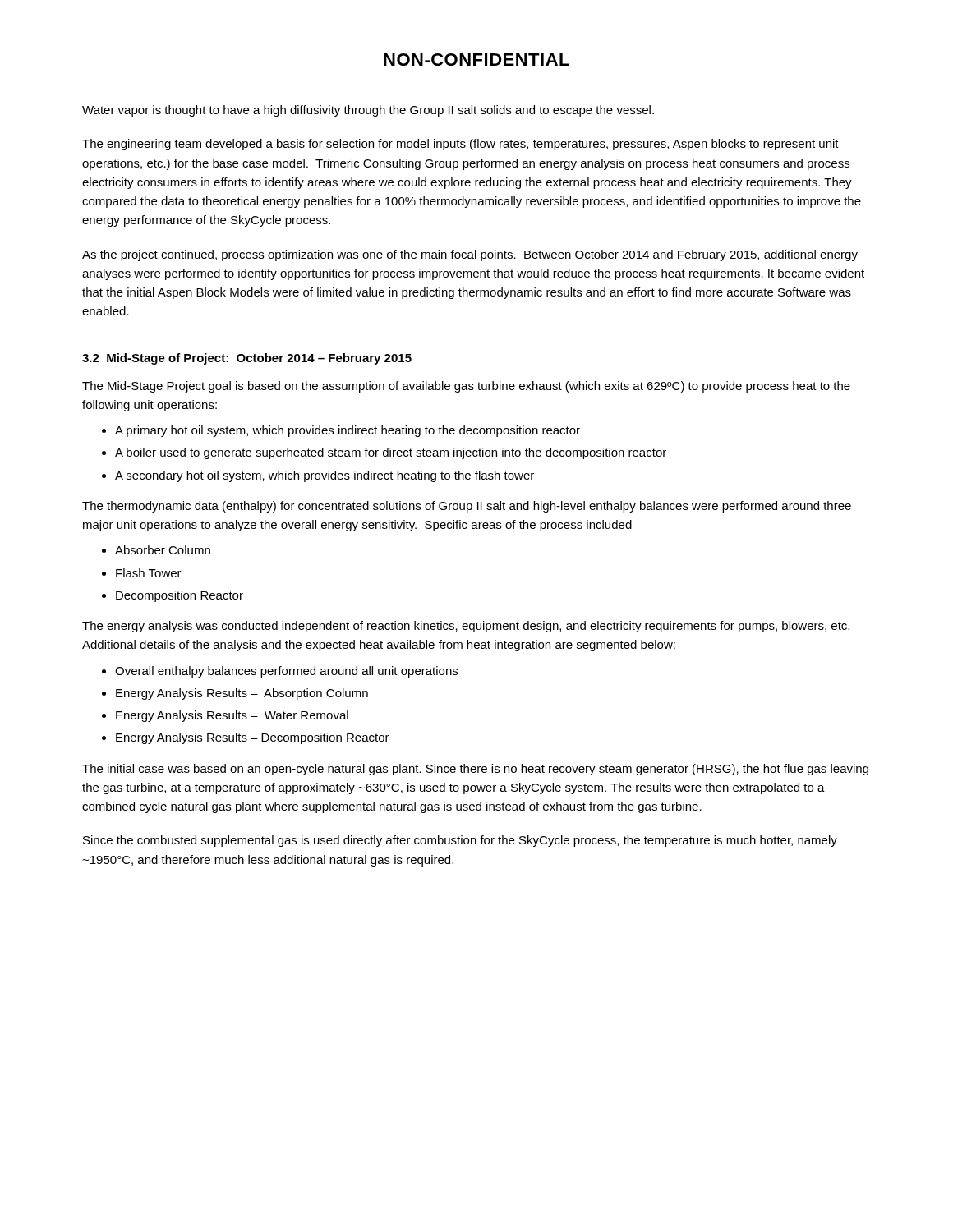Navigate to the text block starting "The thermodynamic data (enthalpy) for concentrated solutions of"
The height and width of the screenshot is (1232, 953).
tap(467, 515)
